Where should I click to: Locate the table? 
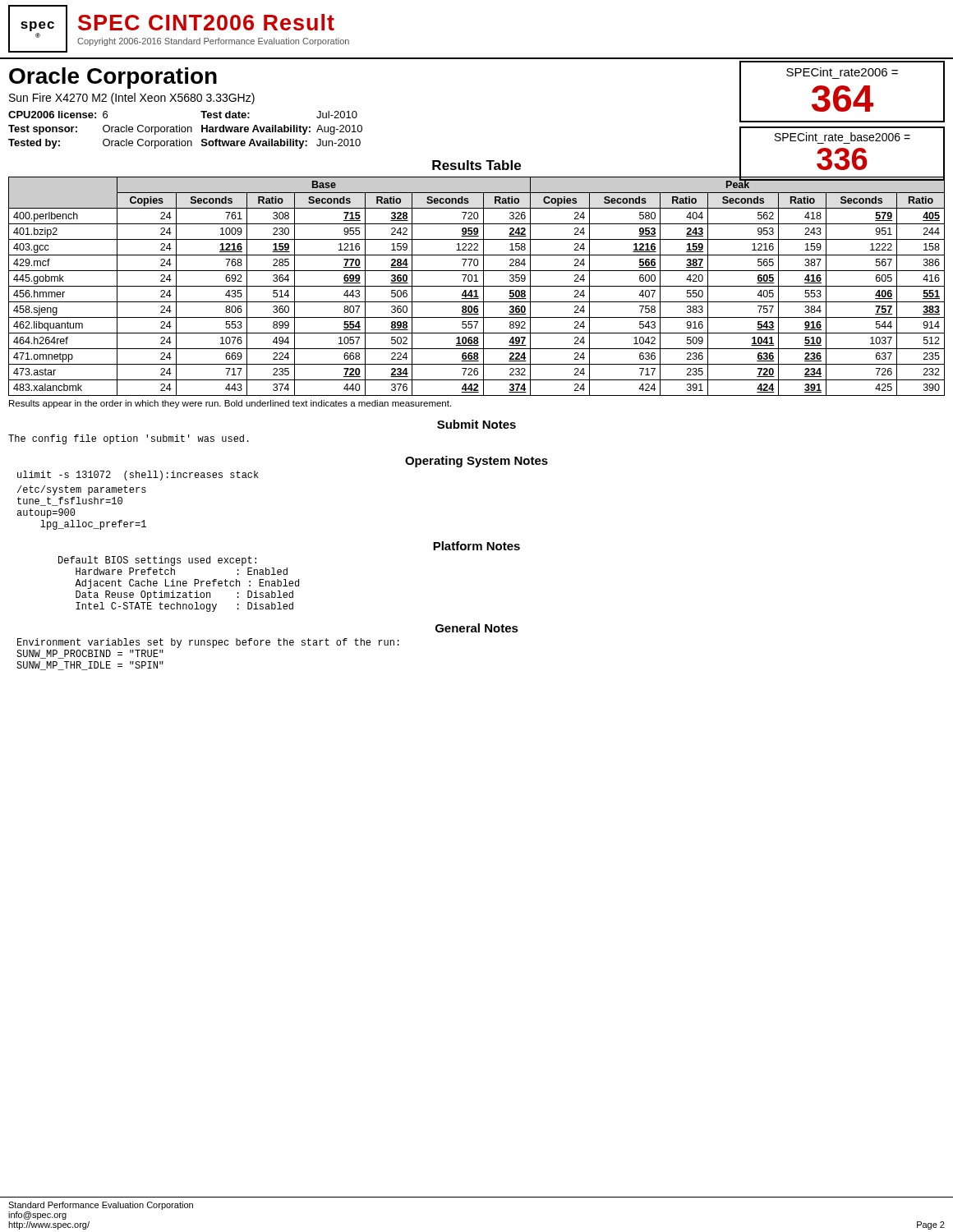tap(476, 286)
